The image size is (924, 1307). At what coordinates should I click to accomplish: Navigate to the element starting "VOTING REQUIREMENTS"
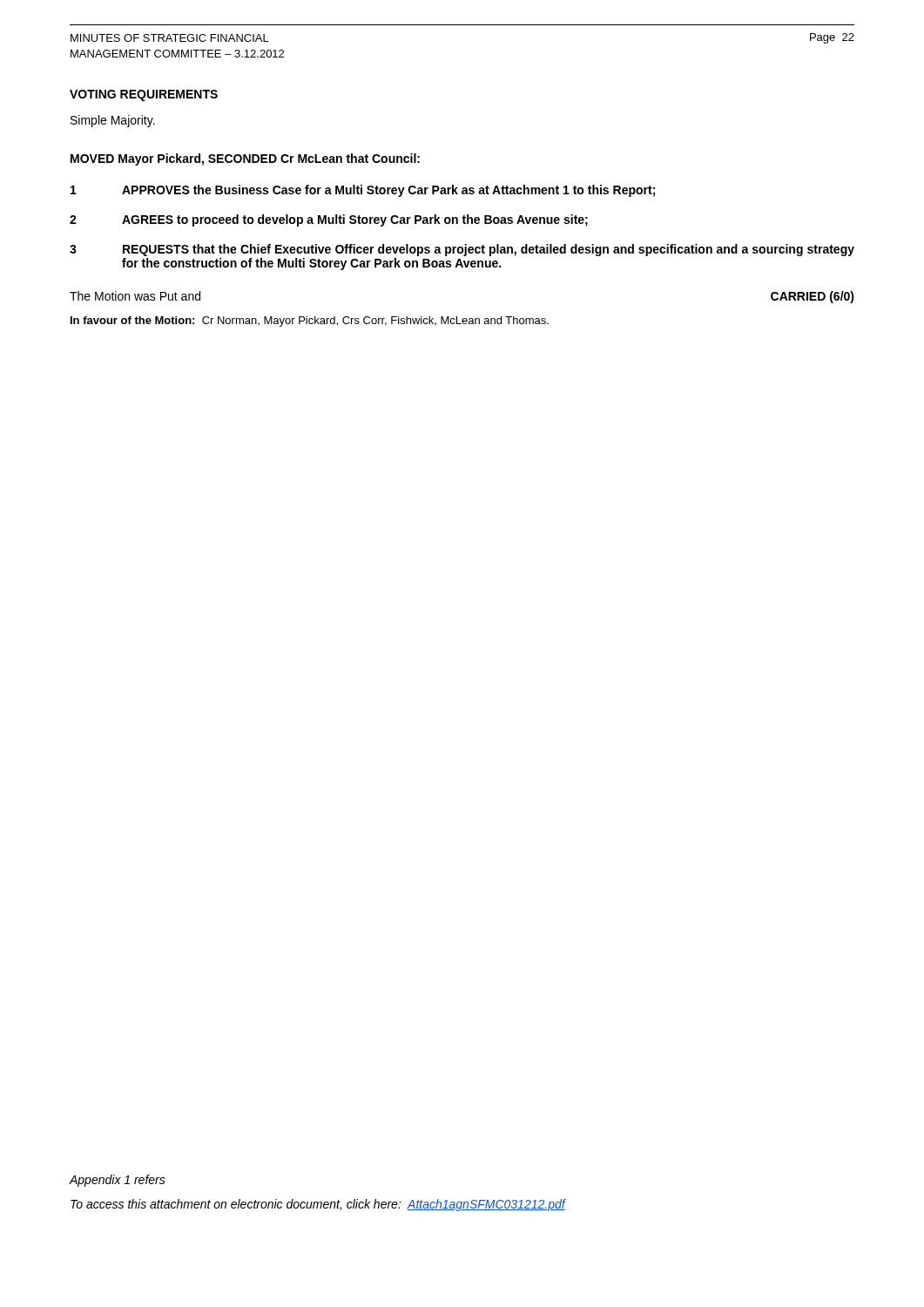(x=144, y=94)
